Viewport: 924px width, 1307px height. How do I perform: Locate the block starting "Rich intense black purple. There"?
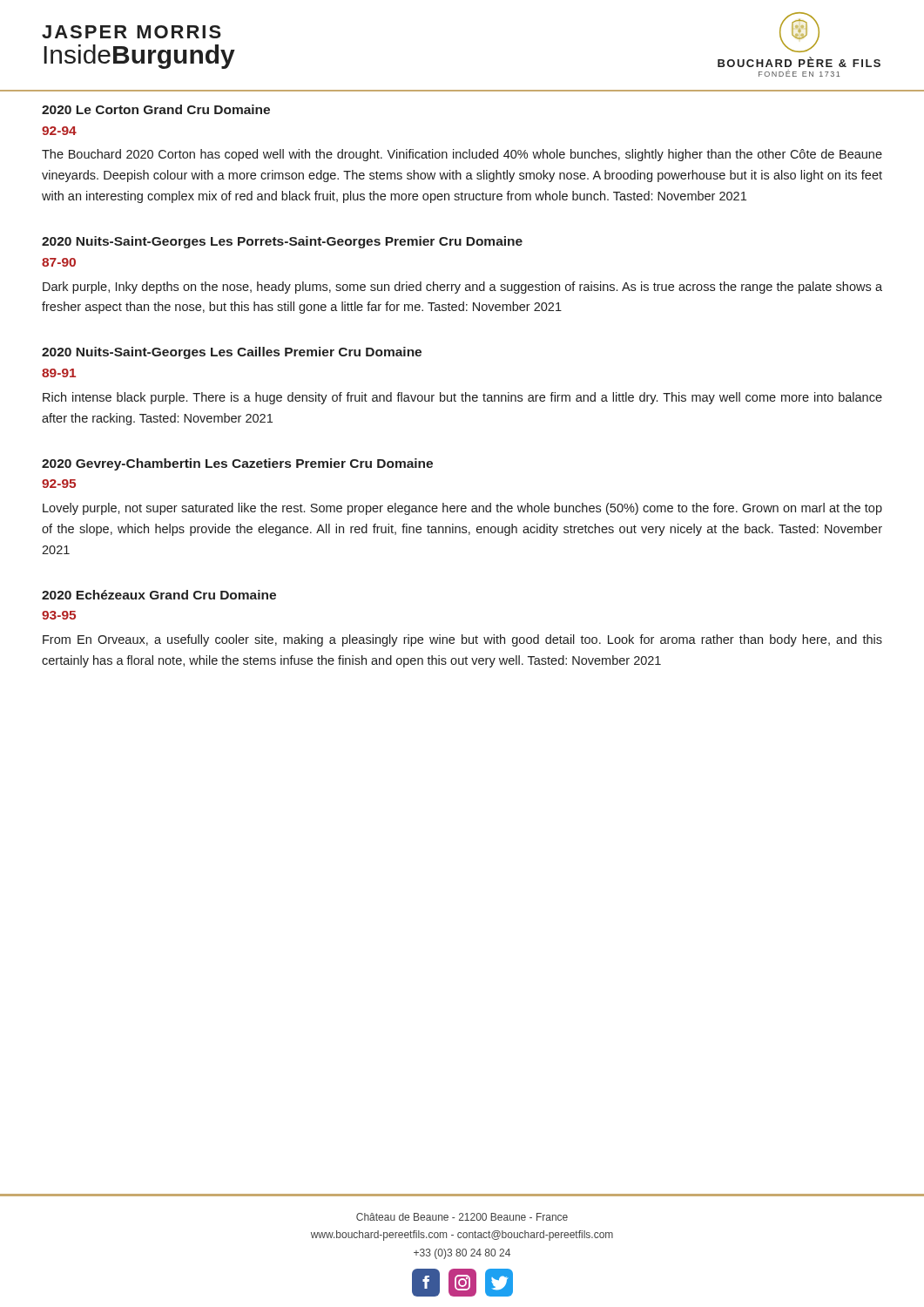click(462, 408)
